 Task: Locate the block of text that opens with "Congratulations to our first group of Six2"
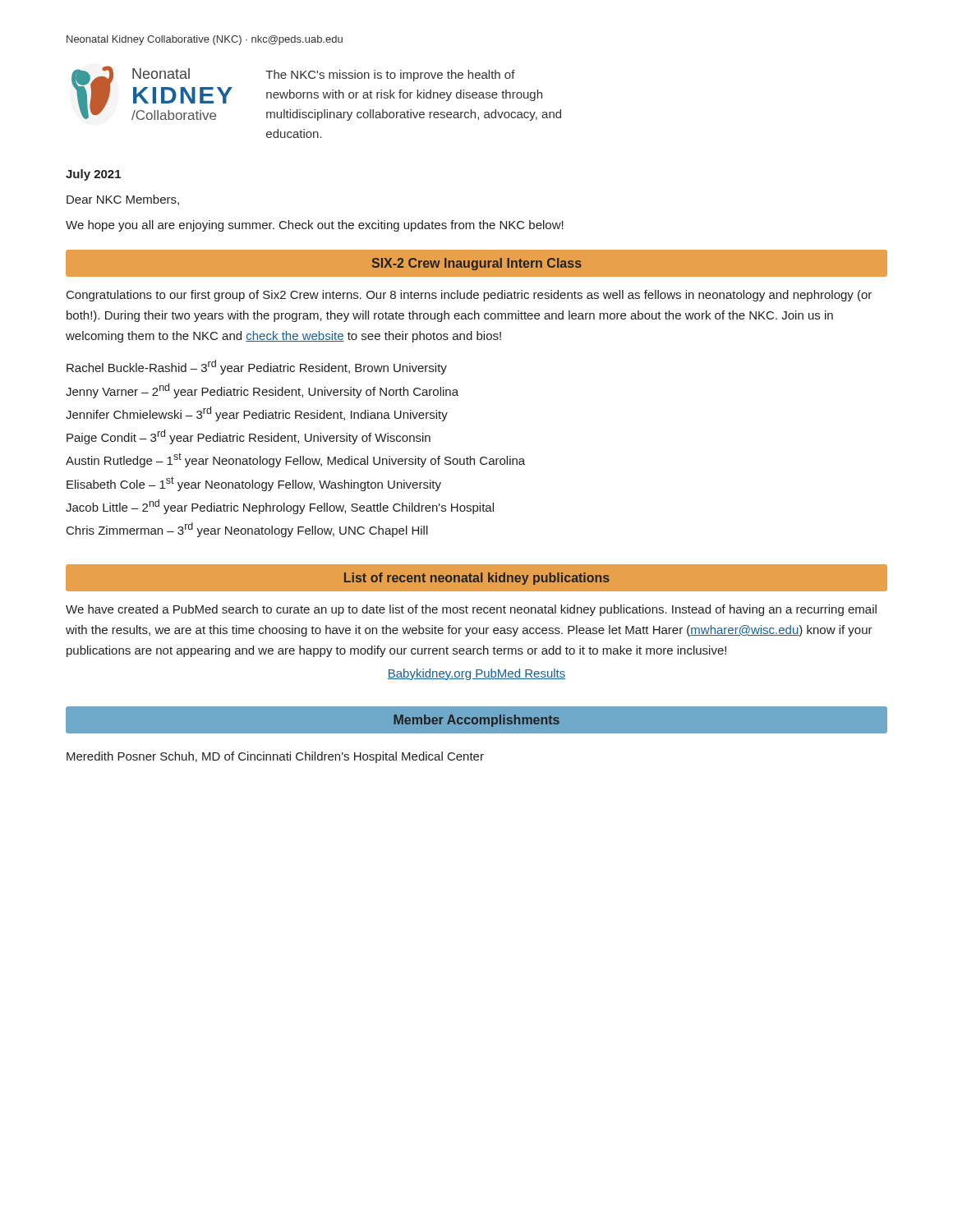click(x=469, y=315)
